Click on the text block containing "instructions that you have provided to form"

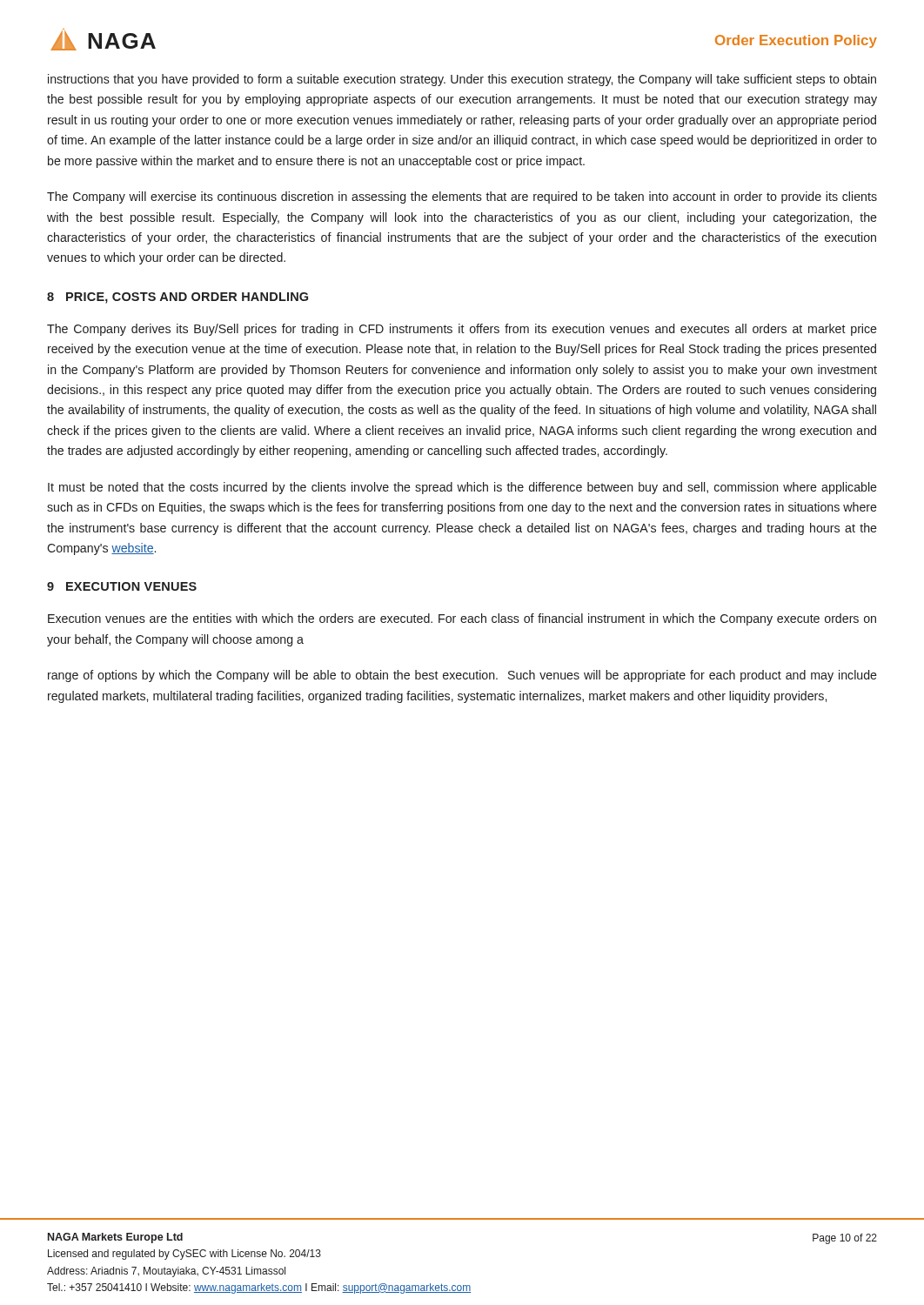click(462, 120)
